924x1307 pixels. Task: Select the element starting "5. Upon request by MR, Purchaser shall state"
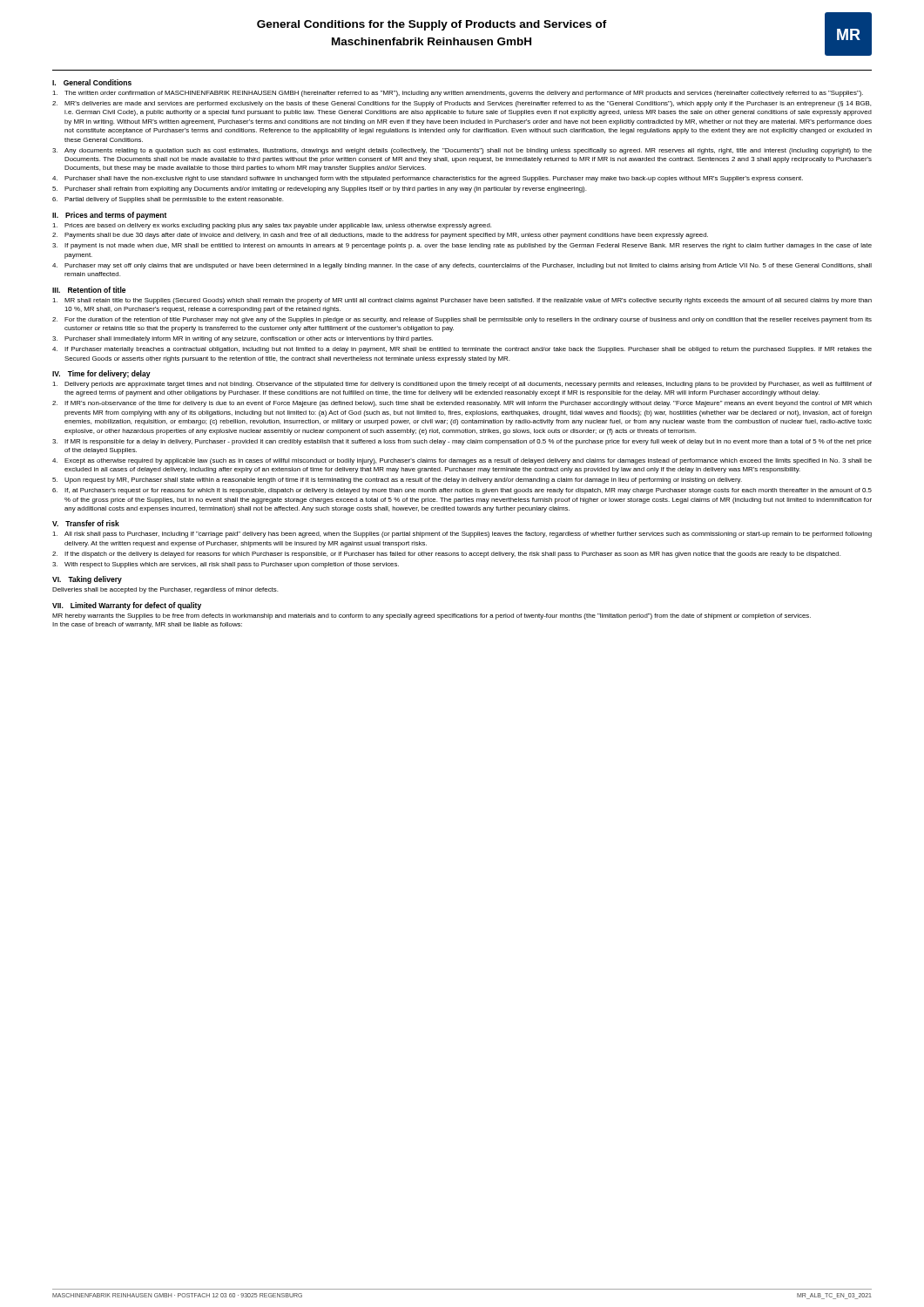tap(462, 481)
